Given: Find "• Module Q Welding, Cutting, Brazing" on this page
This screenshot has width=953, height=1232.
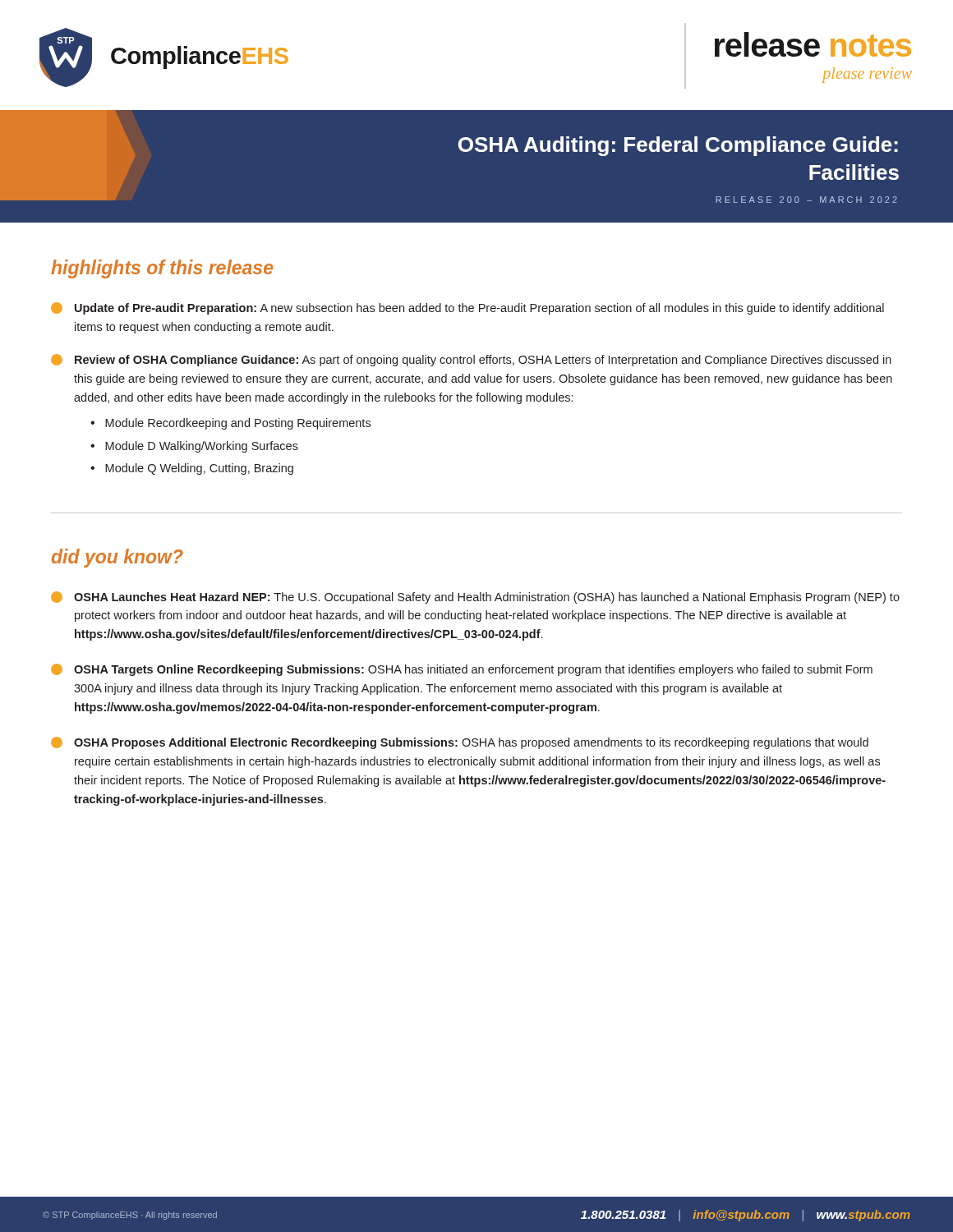Looking at the screenshot, I should [x=192, y=468].
